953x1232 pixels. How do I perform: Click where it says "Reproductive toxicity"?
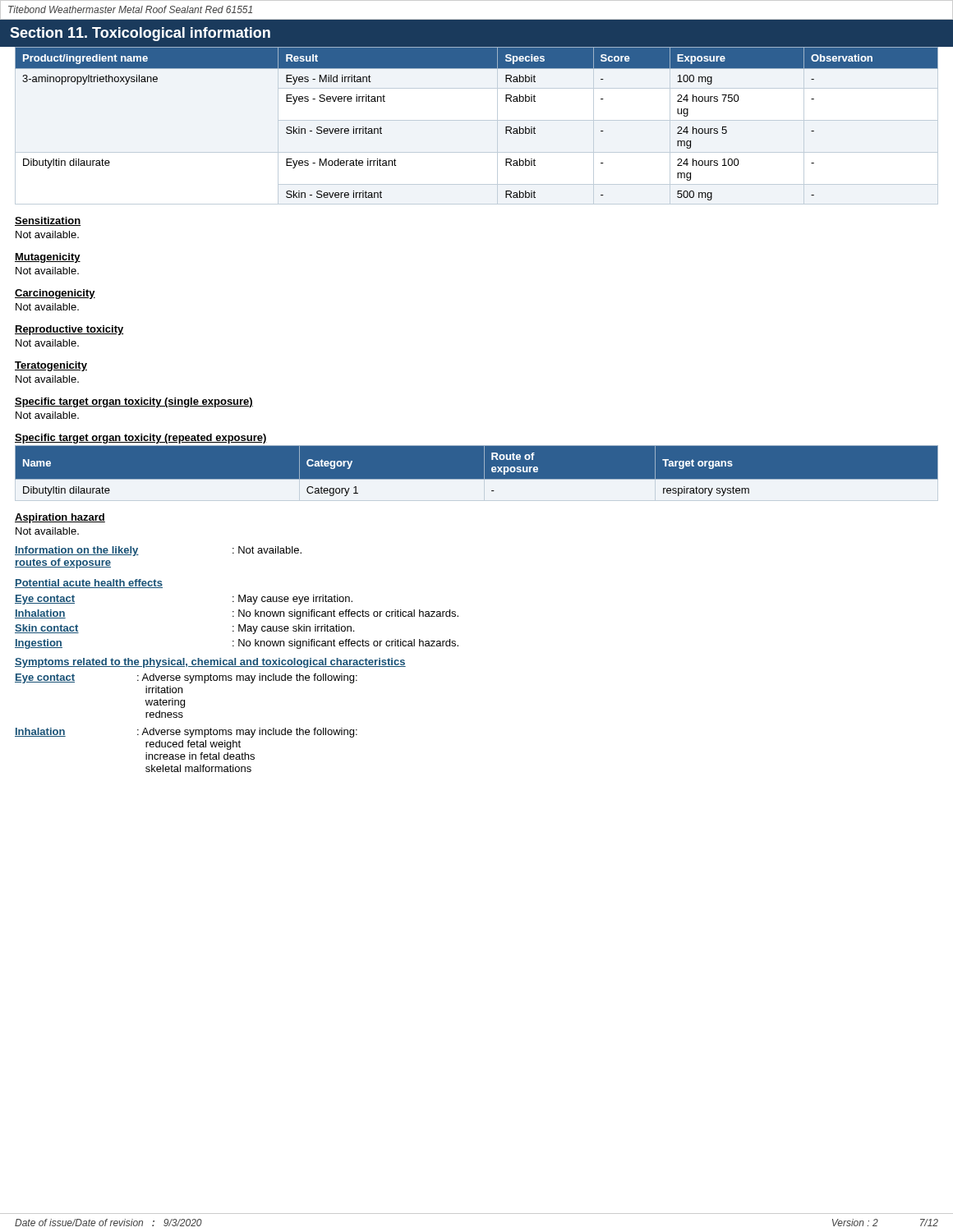(x=69, y=329)
